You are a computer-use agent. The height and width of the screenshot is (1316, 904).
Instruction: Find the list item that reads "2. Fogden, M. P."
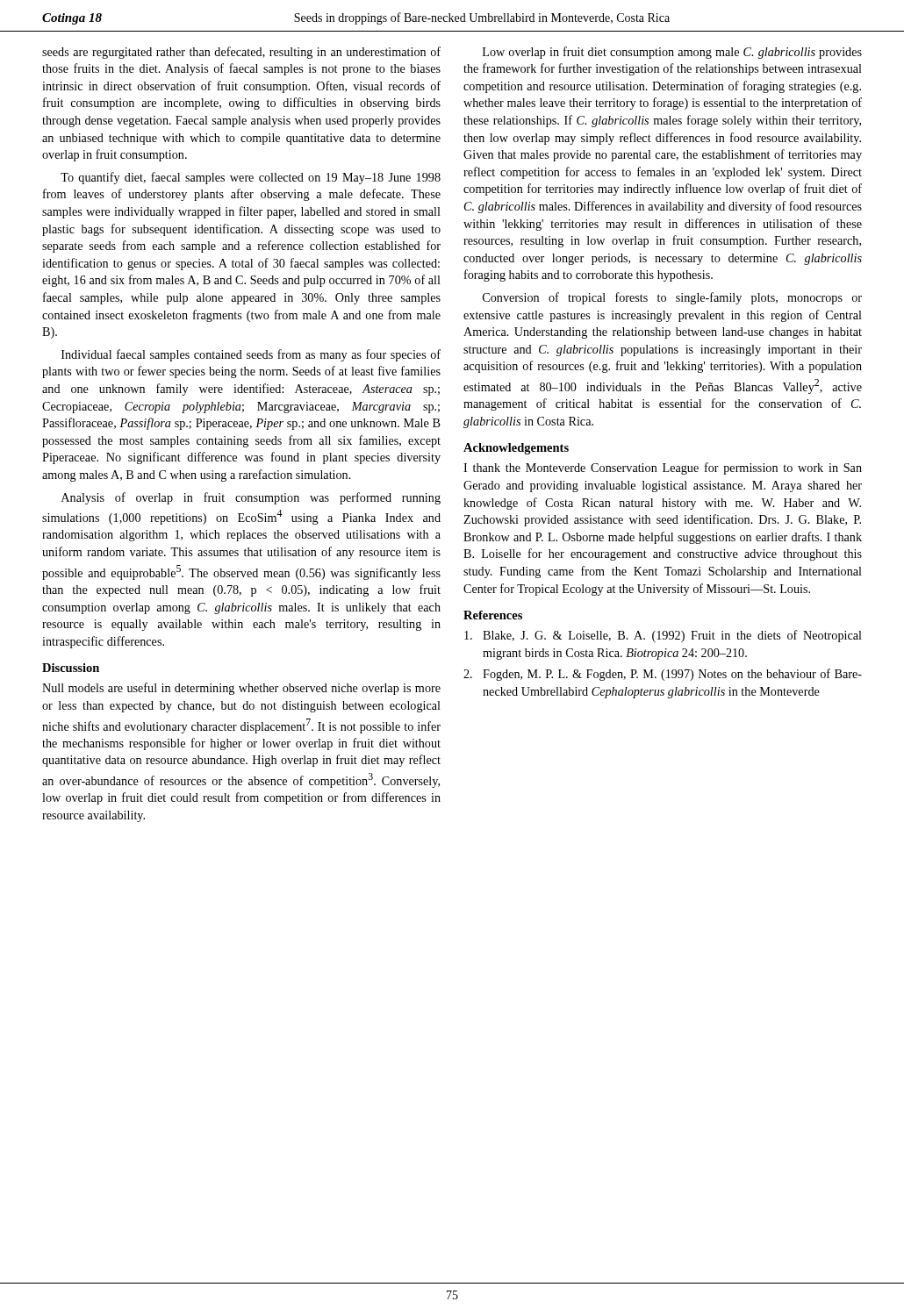(663, 683)
